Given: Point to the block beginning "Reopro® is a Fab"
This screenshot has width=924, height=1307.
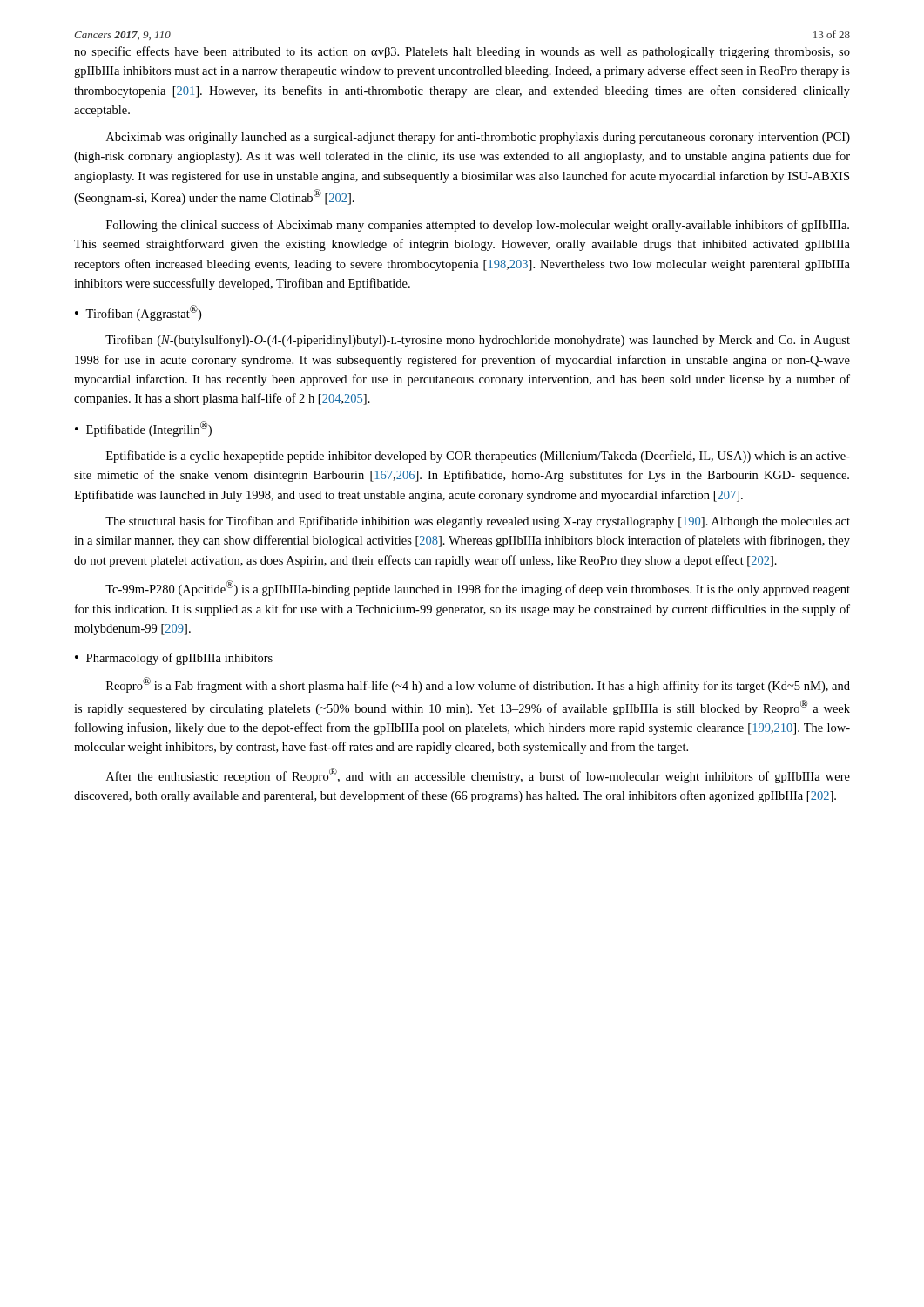Looking at the screenshot, I should [x=462, y=716].
